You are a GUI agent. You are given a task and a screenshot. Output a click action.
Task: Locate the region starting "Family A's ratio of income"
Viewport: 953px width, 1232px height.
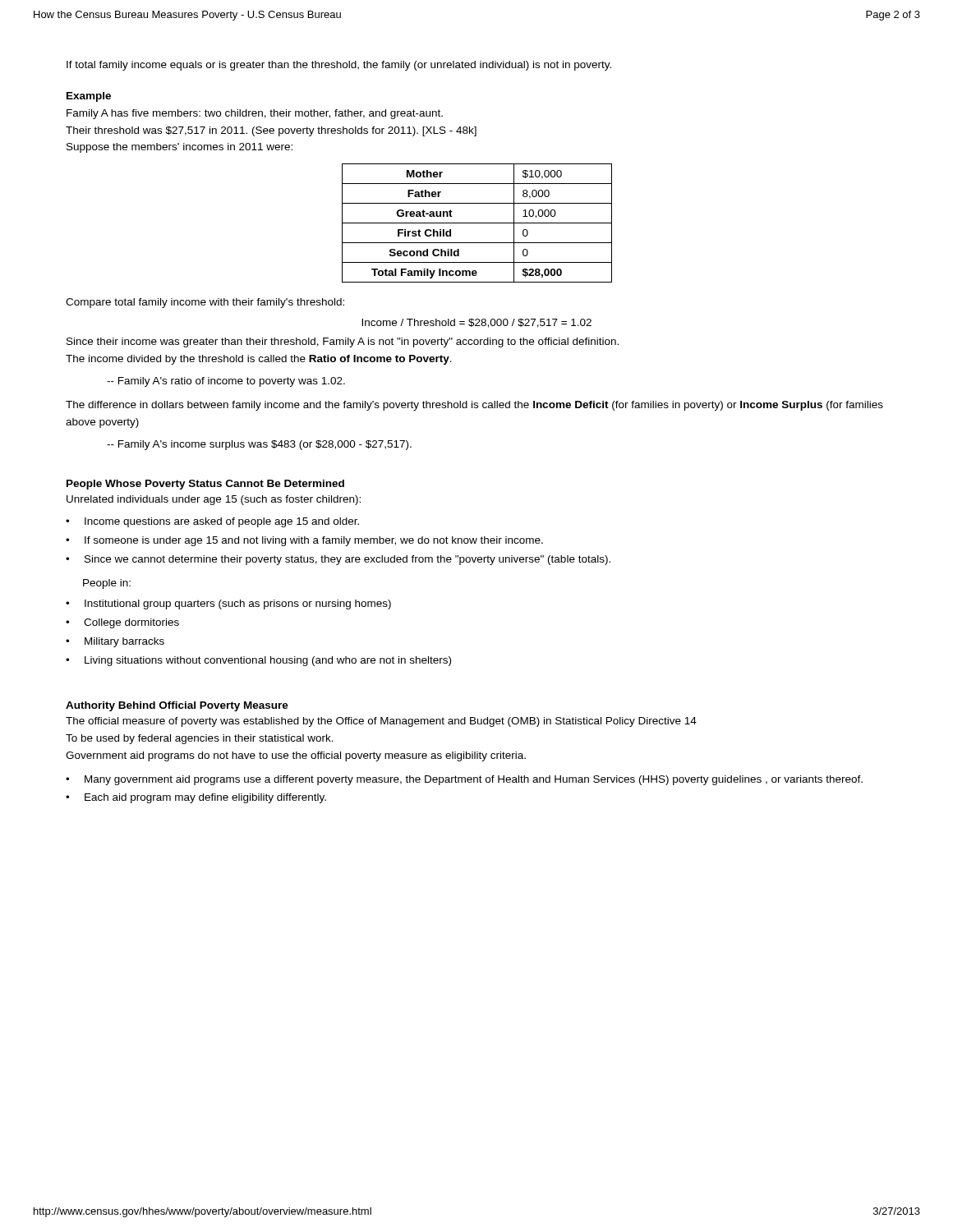226,380
